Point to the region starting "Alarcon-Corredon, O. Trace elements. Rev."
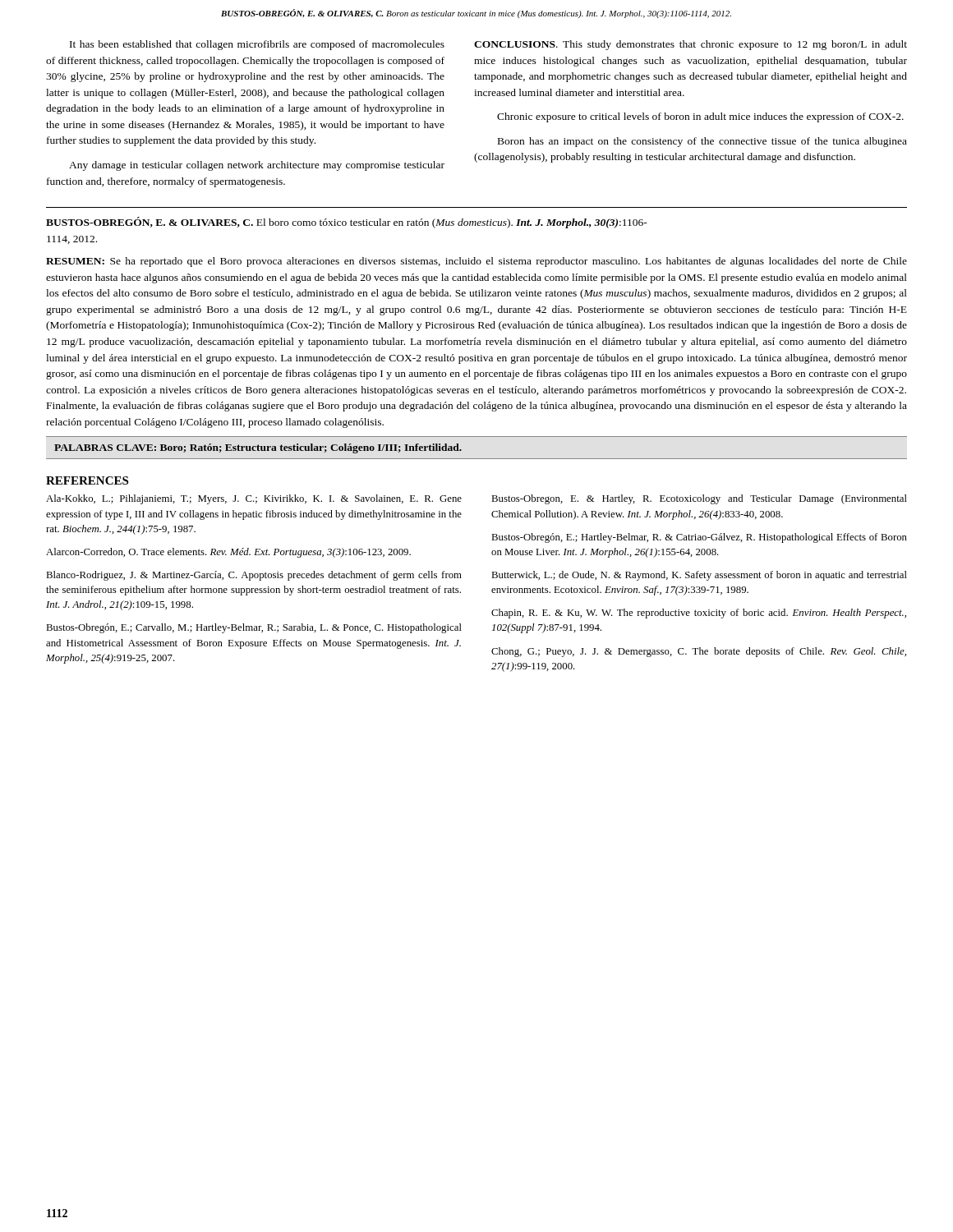Viewport: 953px width, 1232px height. [x=229, y=552]
